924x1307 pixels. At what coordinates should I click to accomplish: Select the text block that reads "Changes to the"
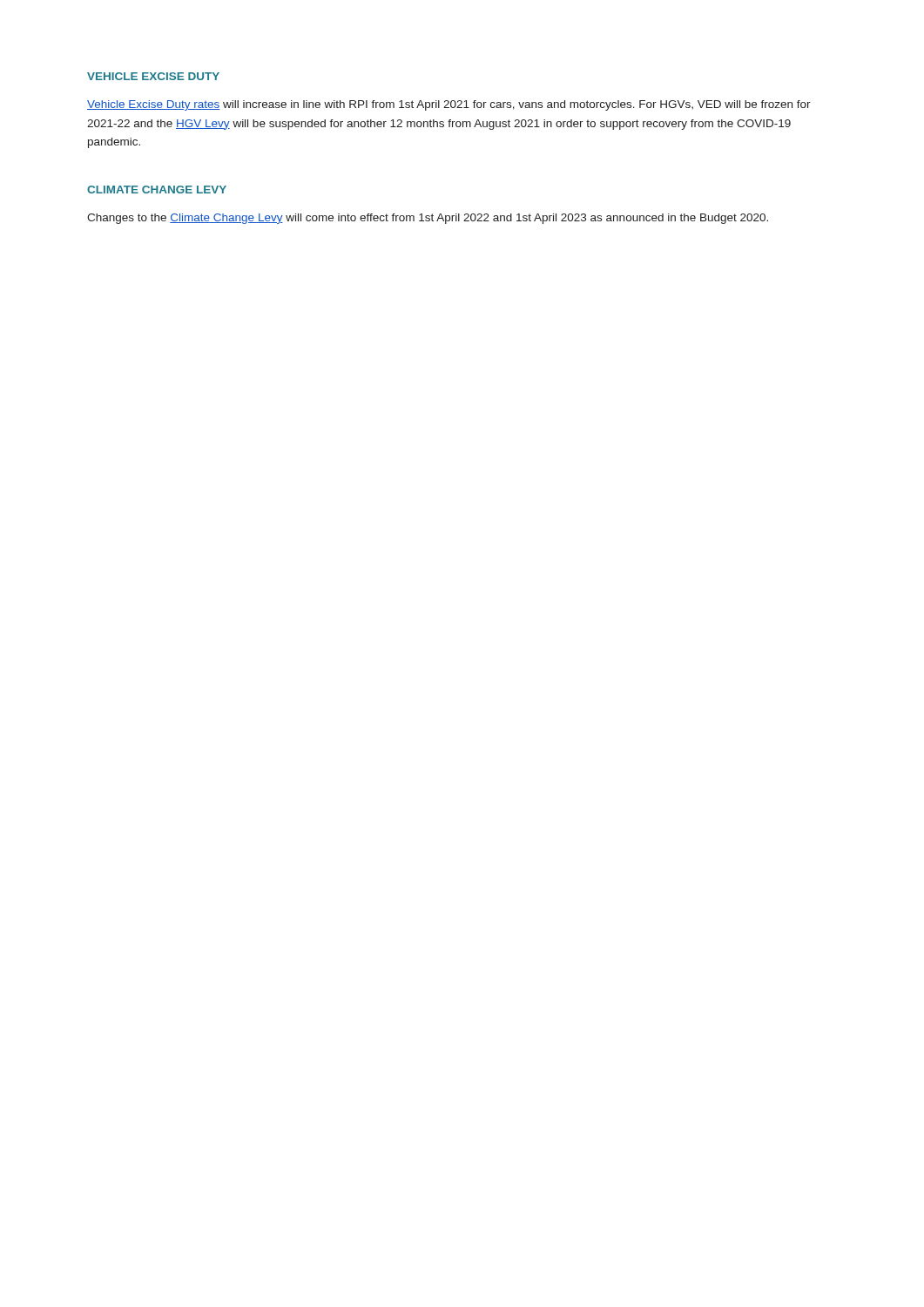click(428, 217)
